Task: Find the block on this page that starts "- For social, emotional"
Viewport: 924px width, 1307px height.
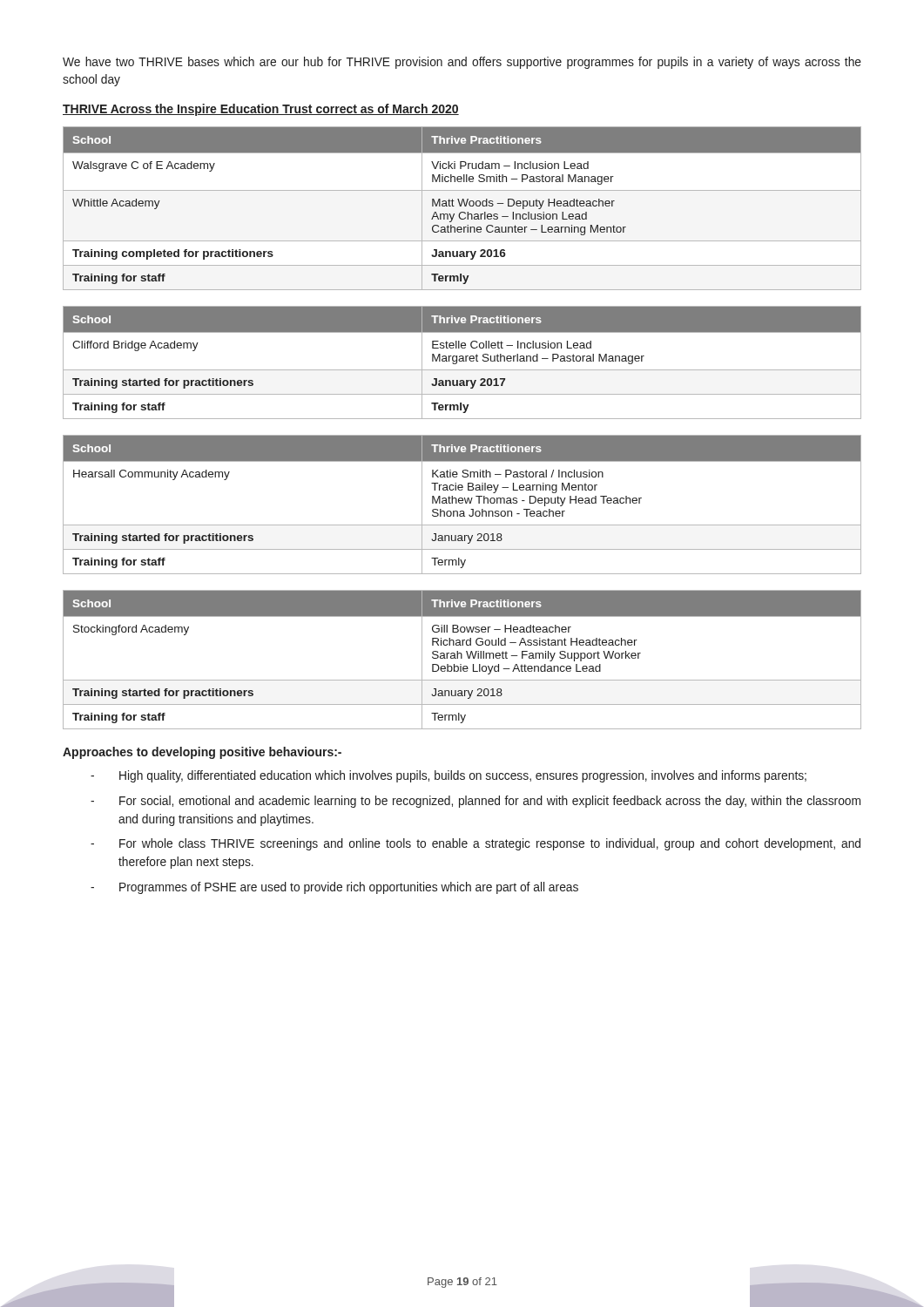Action: point(462,811)
